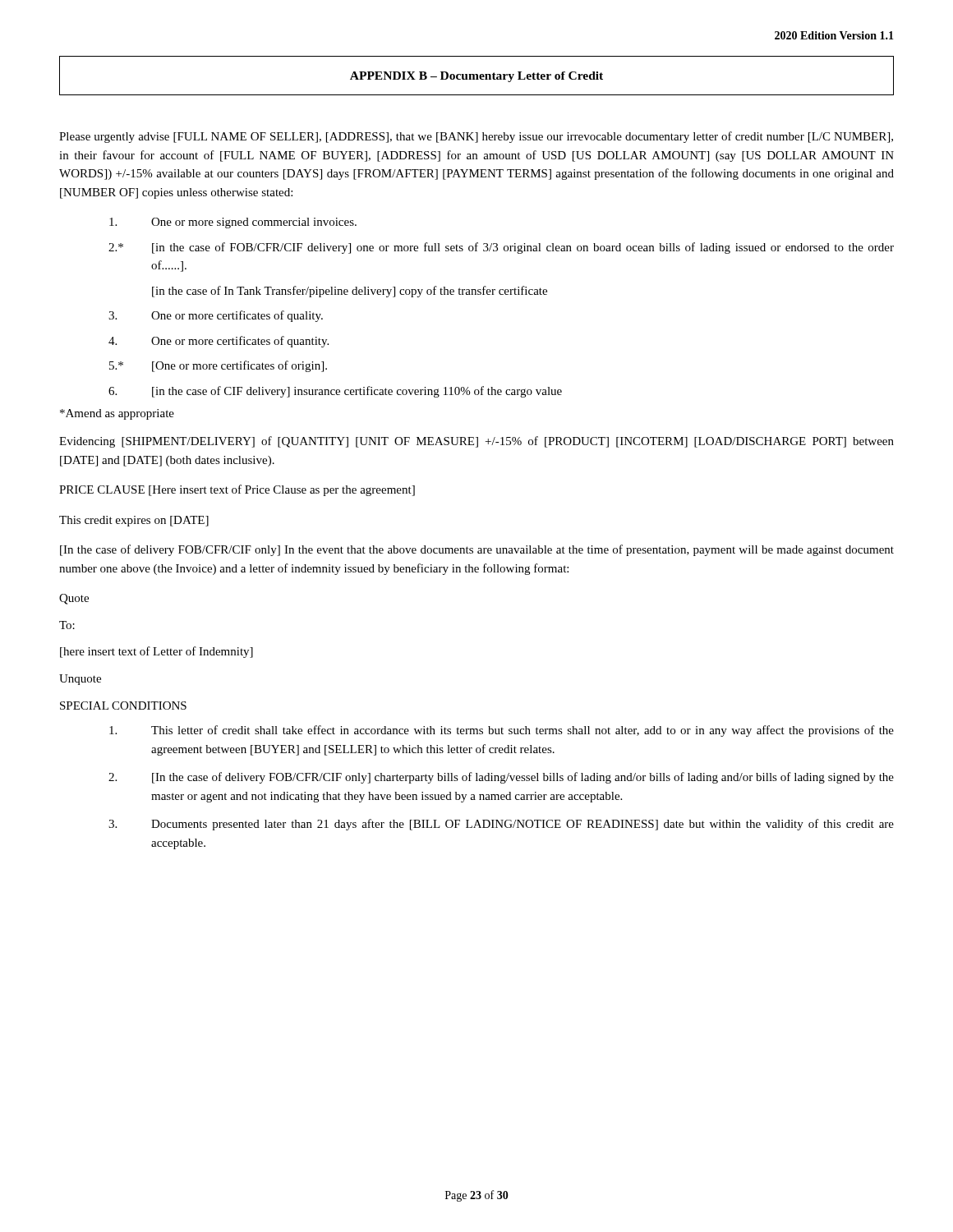
Task: Locate the list item that reads "One or more"
Action: 233,223
